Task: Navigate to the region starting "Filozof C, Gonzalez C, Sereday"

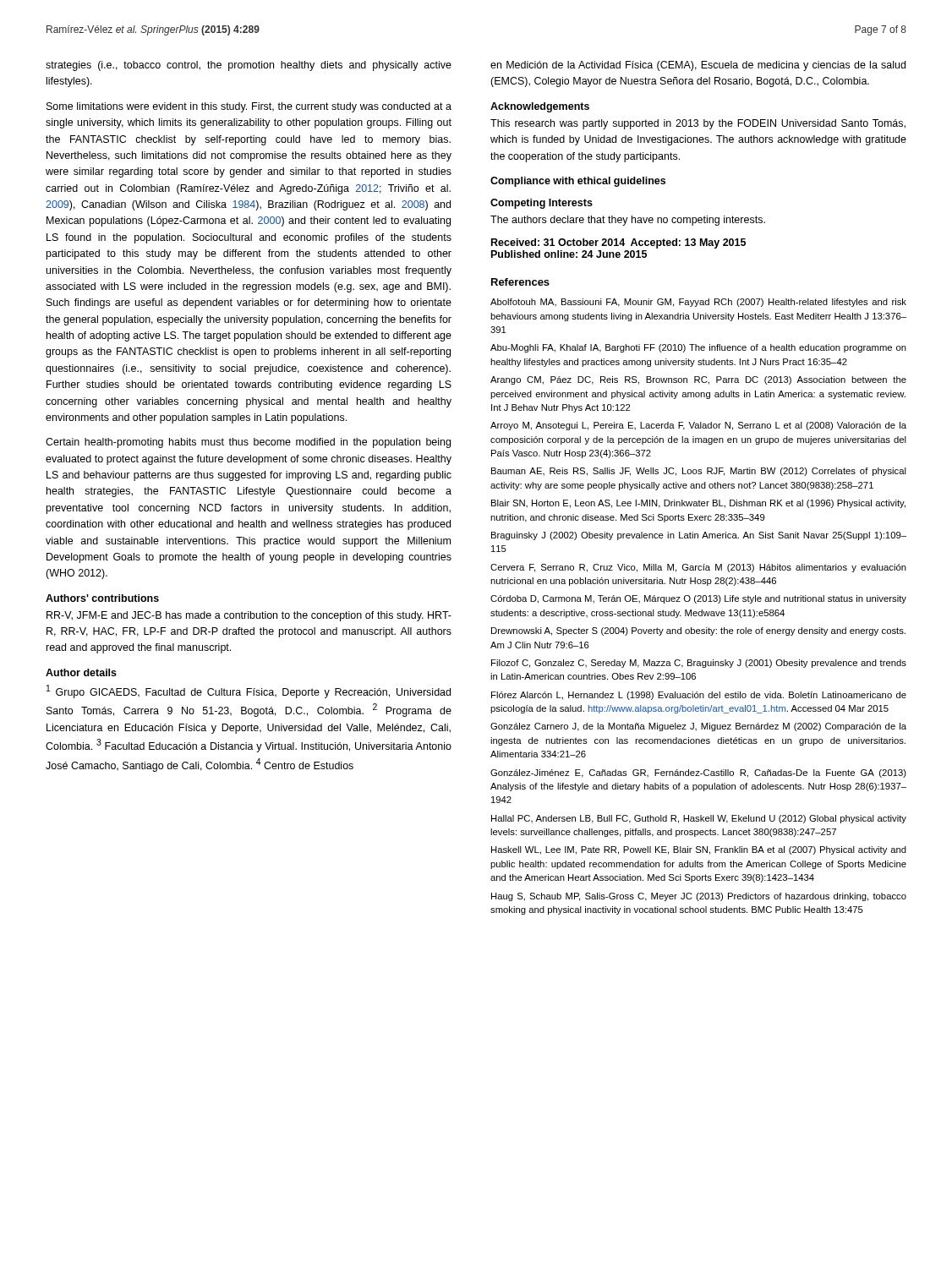Action: click(x=698, y=670)
